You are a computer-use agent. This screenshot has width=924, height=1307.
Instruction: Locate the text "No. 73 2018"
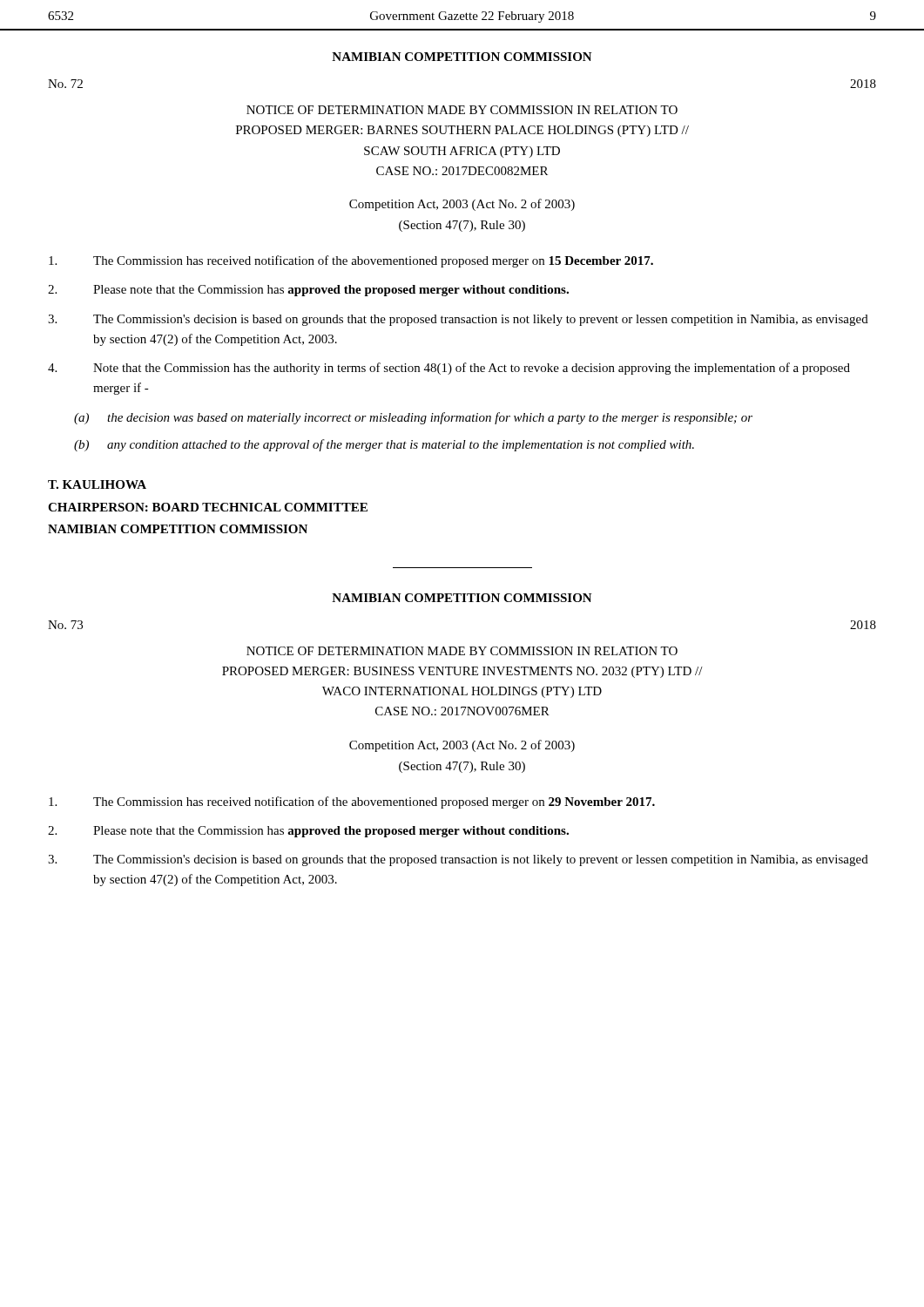[74, 625]
